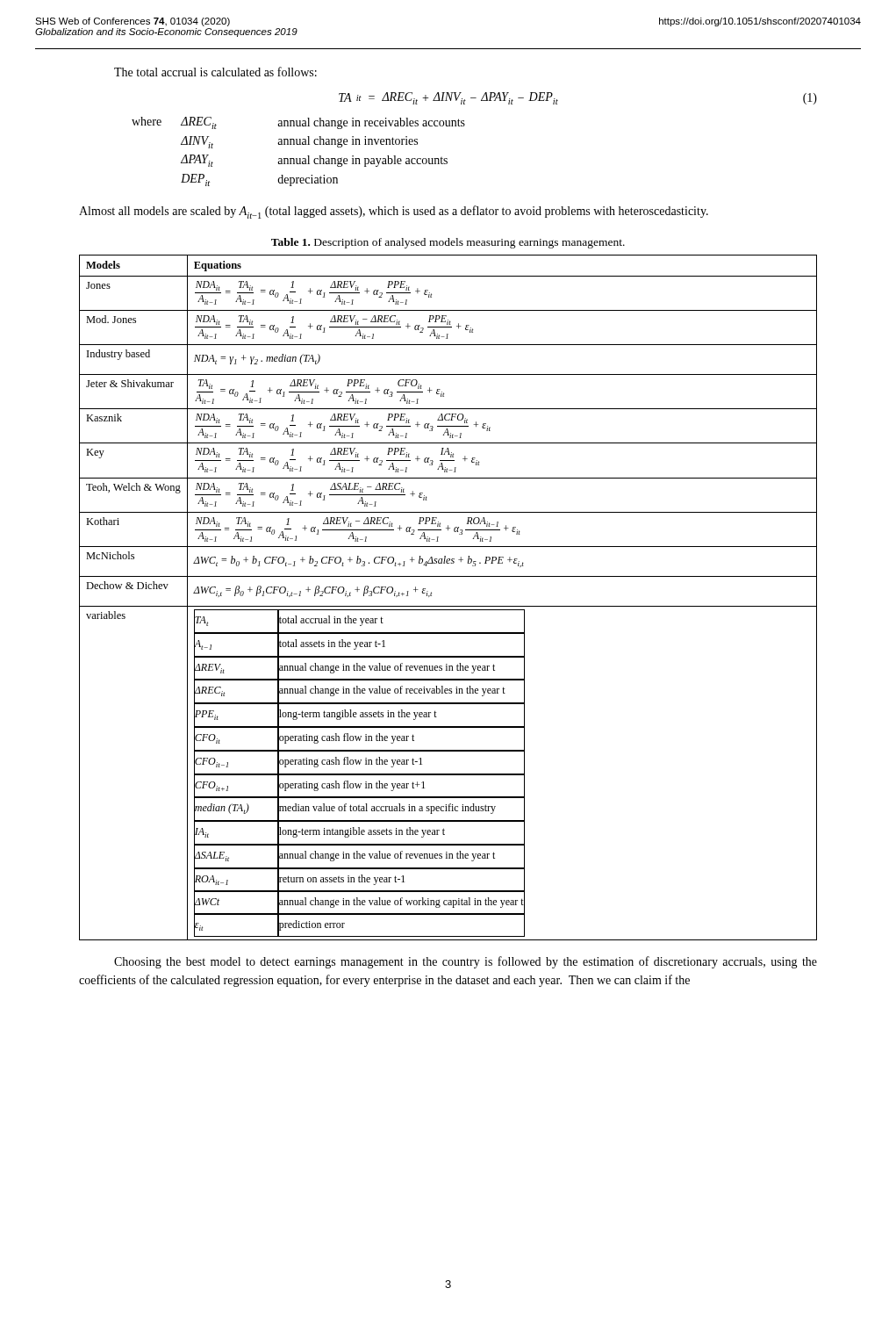
Task: Locate a caption
Action: coord(448,242)
